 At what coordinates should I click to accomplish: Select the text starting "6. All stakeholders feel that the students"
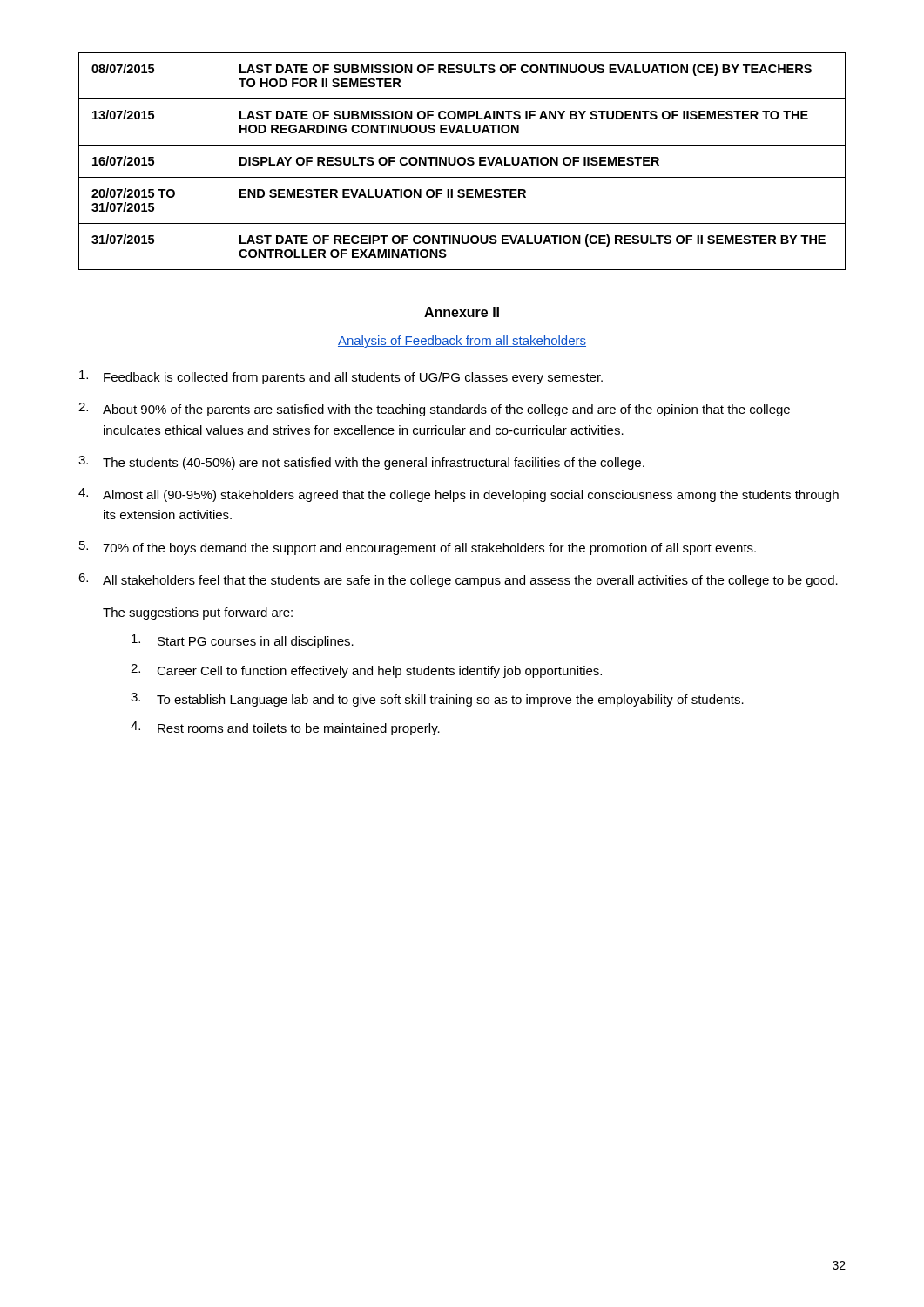coord(458,580)
